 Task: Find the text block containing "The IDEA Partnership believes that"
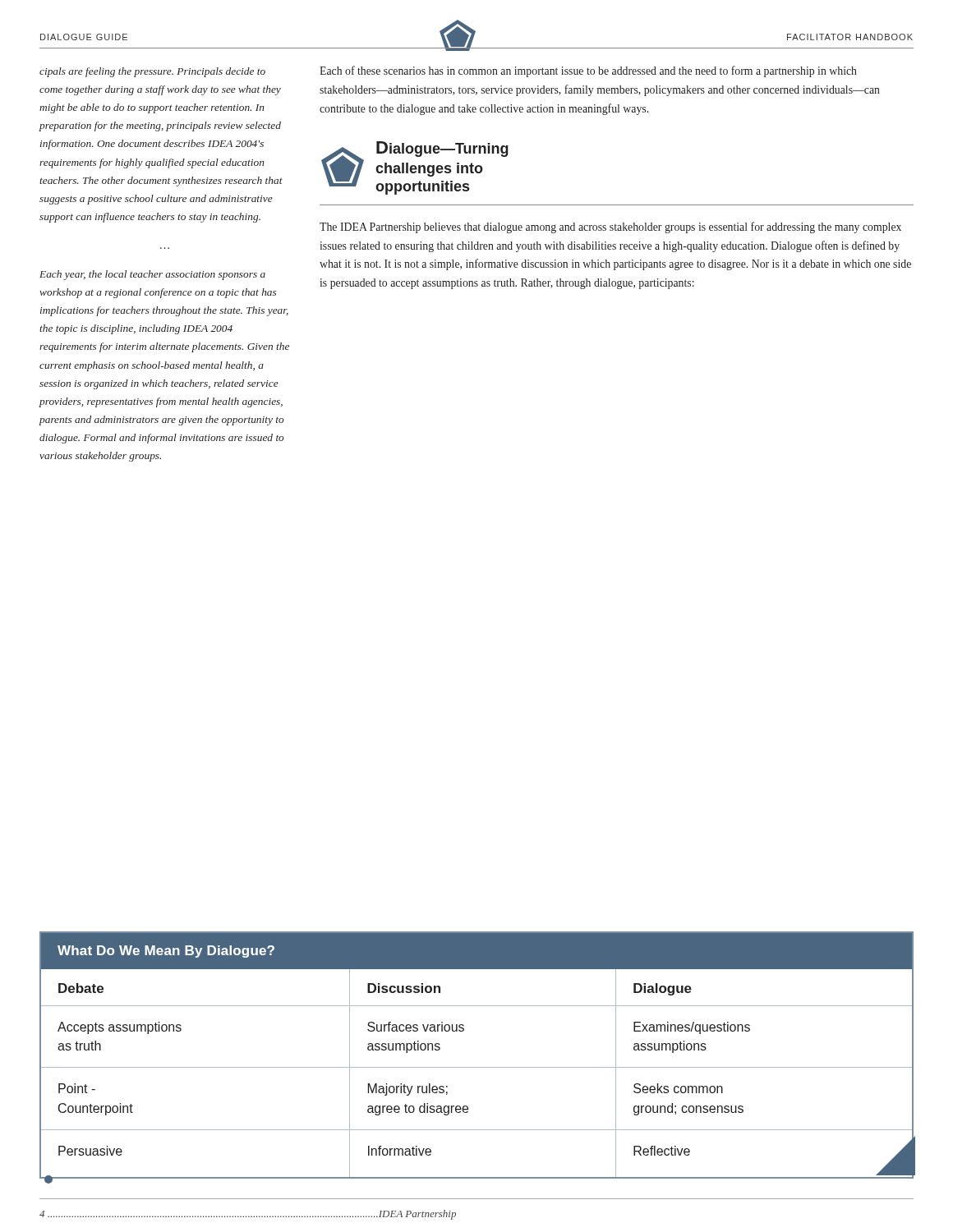point(615,255)
